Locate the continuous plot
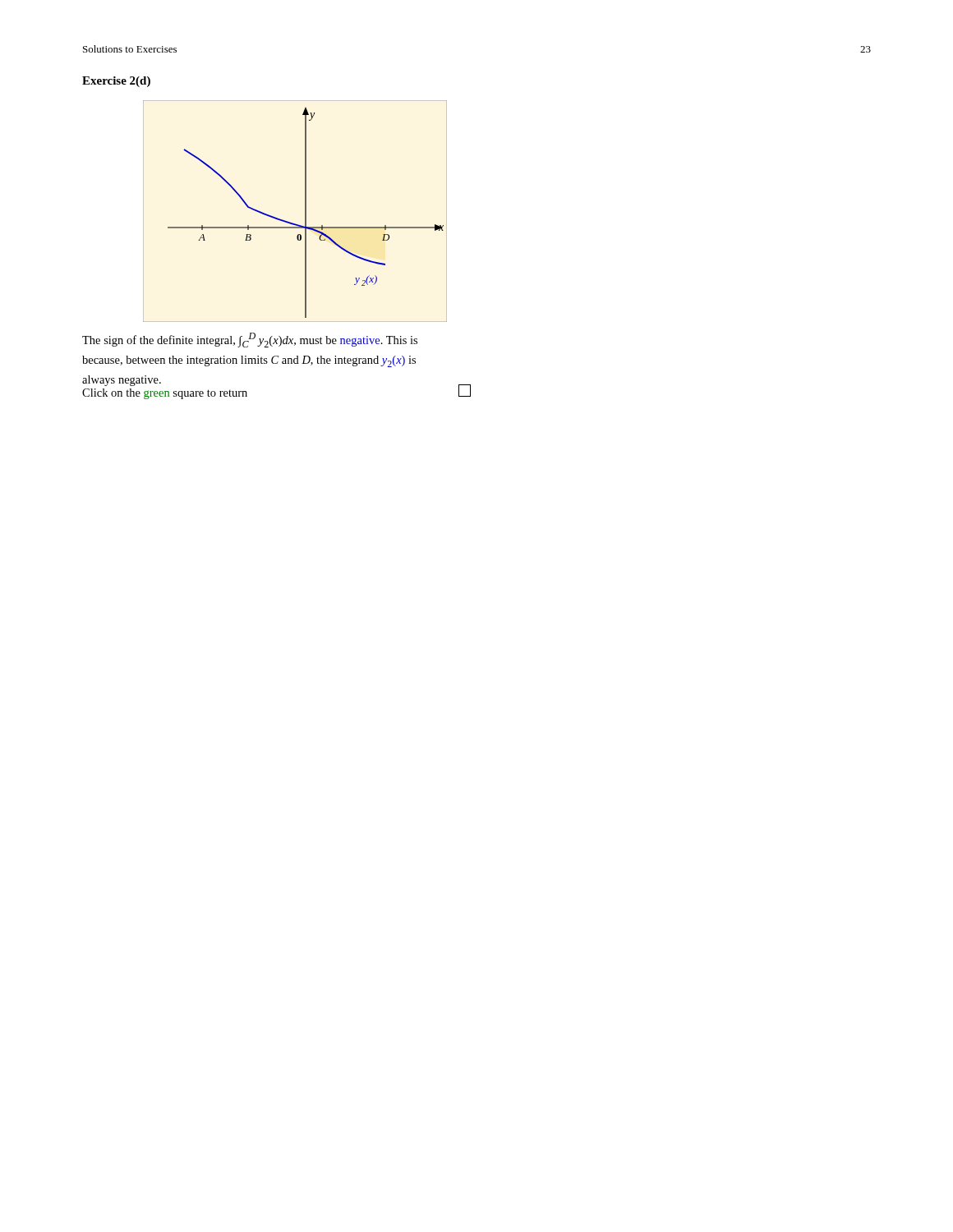953x1232 pixels. (295, 213)
